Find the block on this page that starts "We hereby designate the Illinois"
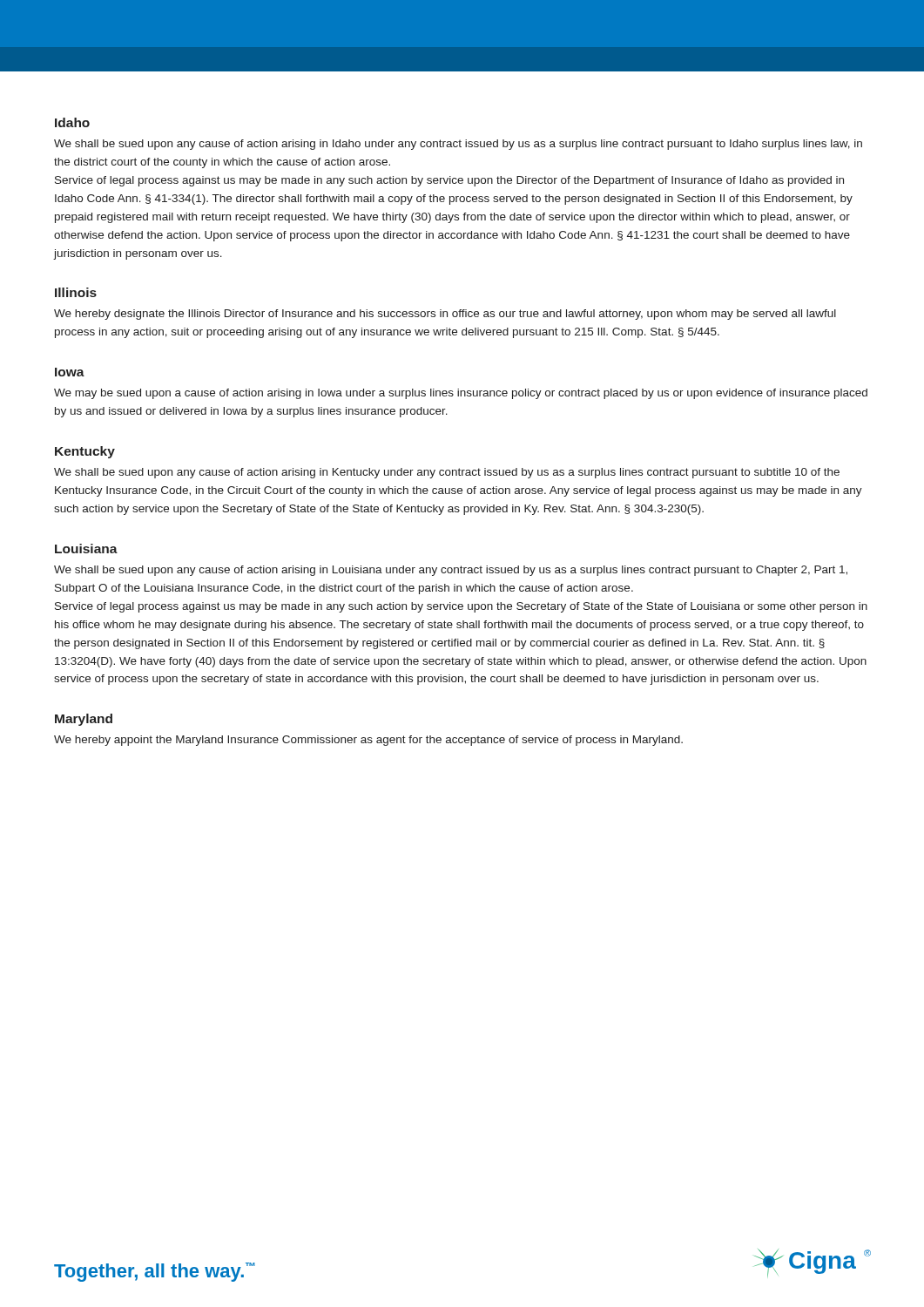The height and width of the screenshot is (1307, 924). pos(445,323)
